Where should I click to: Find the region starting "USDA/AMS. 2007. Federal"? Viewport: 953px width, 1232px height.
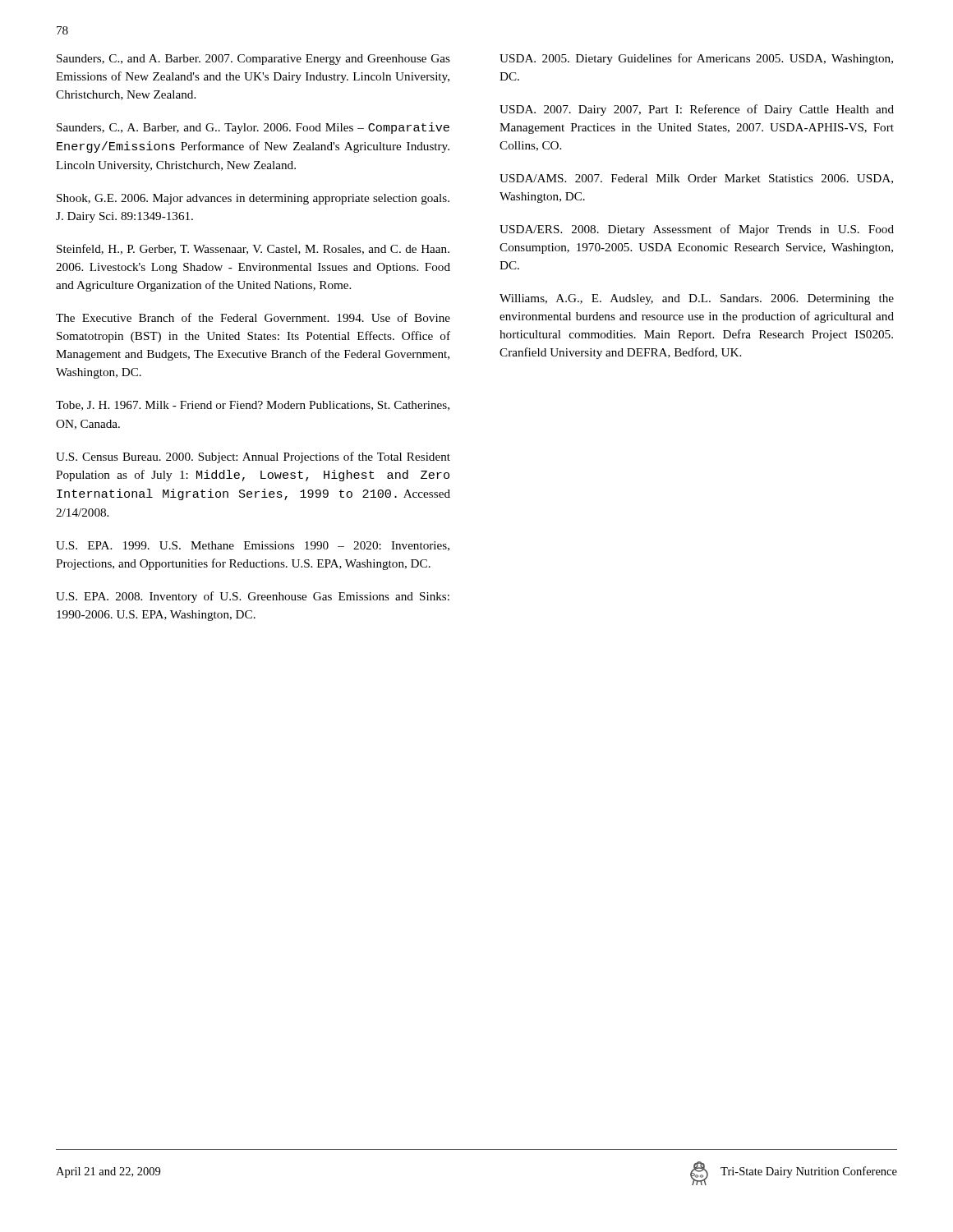click(697, 187)
